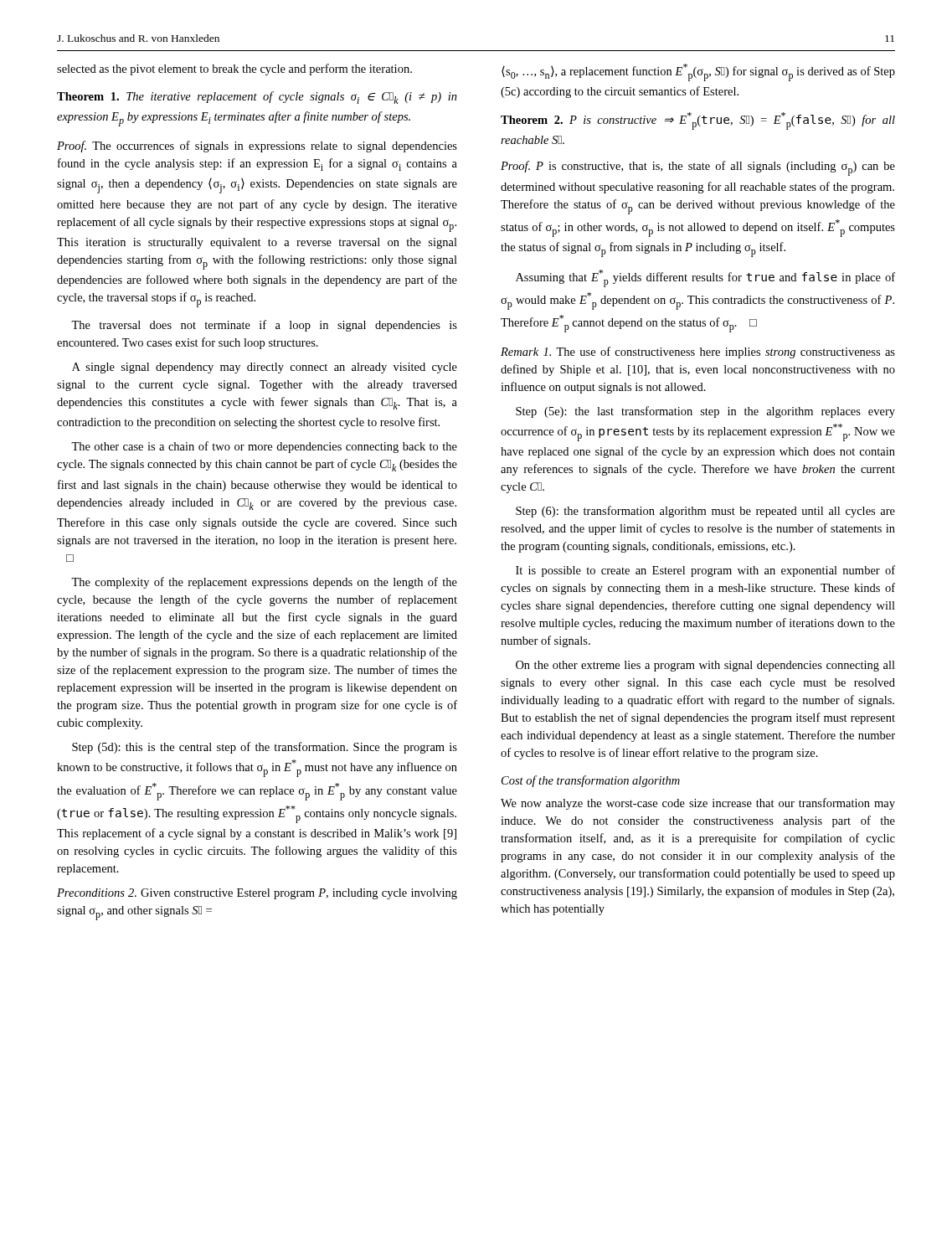The width and height of the screenshot is (952, 1256).
Task: Locate the section header containing "Cost of the"
Action: [x=590, y=780]
